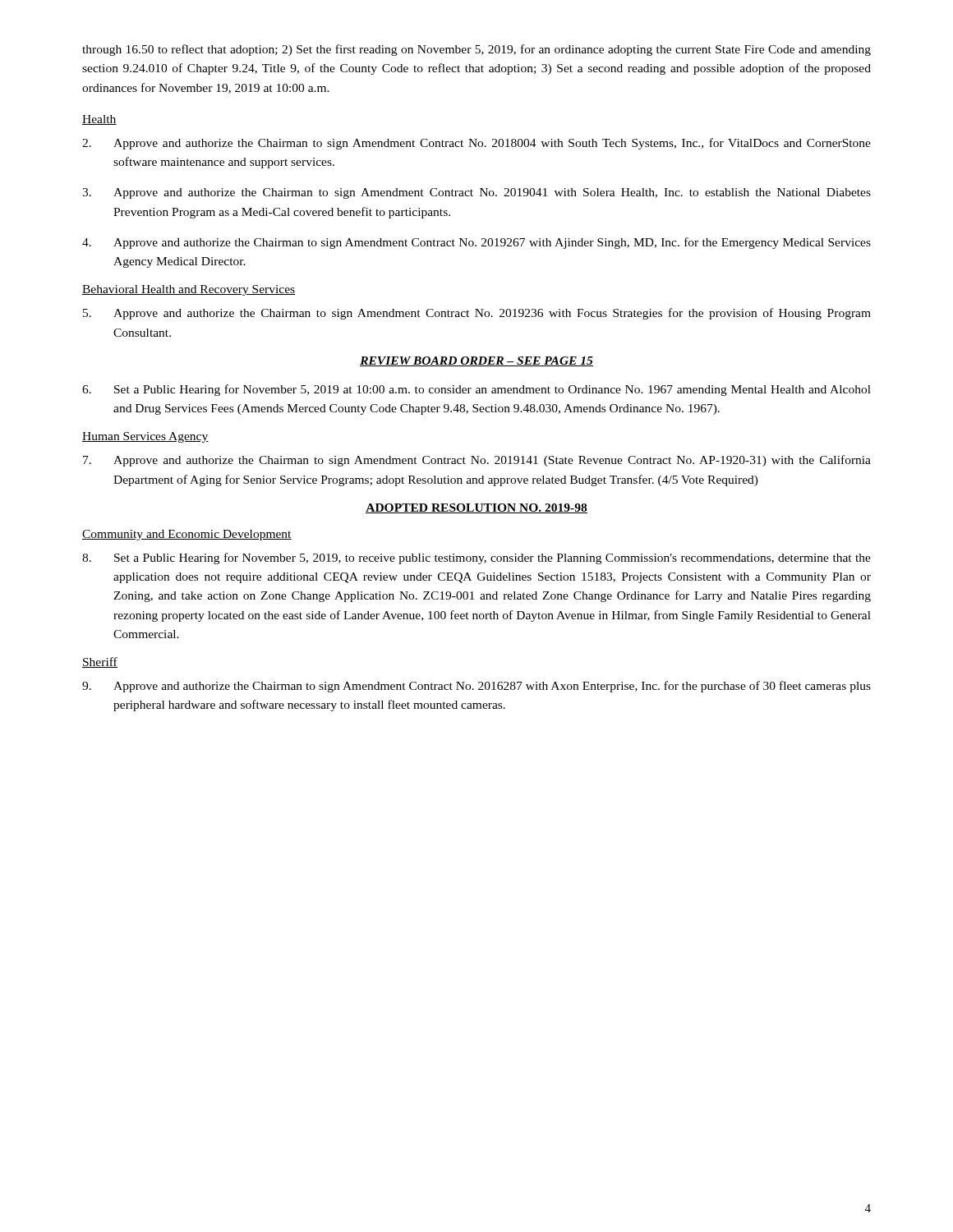Point to the block beginning "2. Approve and authorize the"
Image resolution: width=953 pixels, height=1232 pixels.
476,152
